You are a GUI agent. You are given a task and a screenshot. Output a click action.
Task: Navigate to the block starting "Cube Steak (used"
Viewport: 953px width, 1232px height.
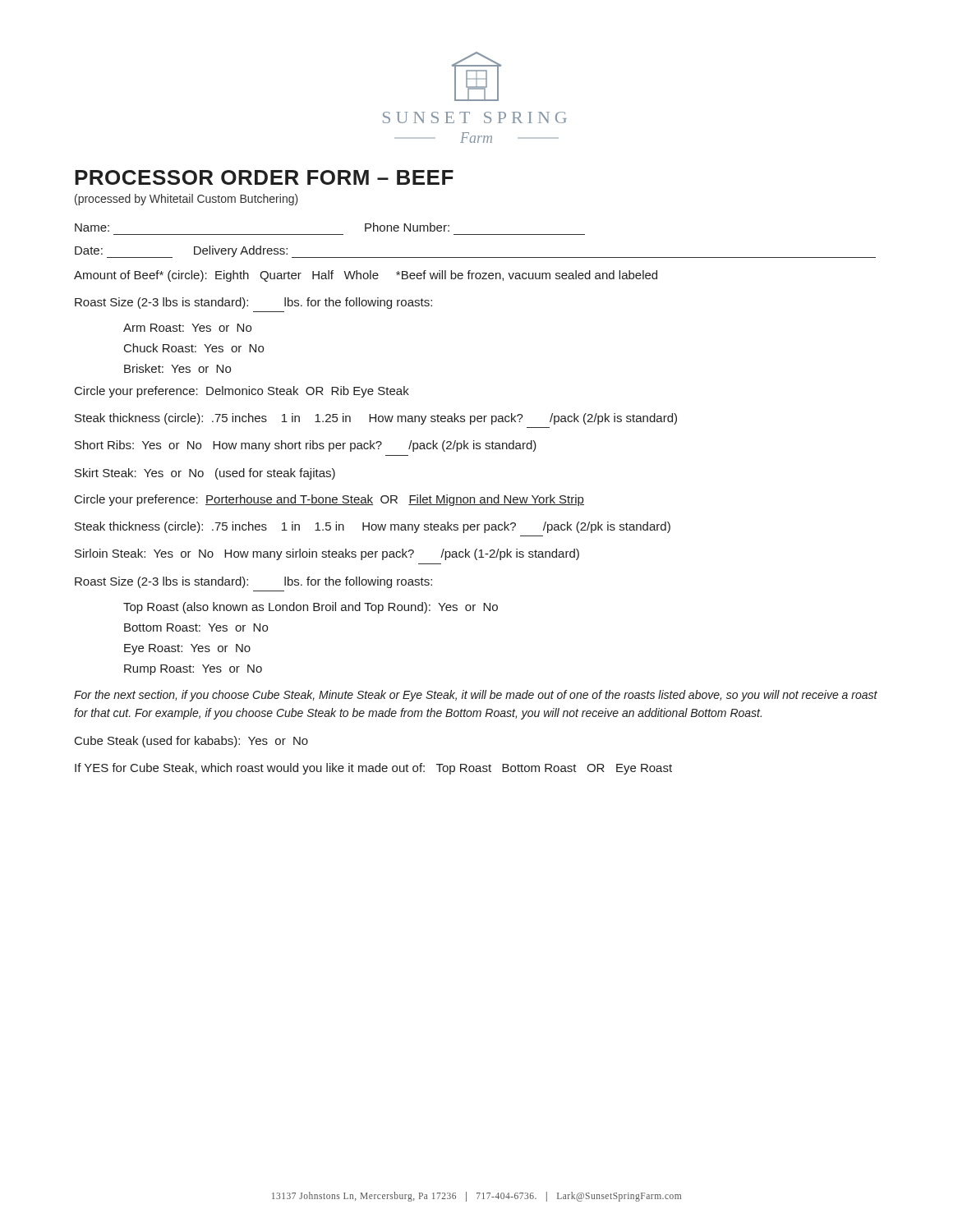click(191, 741)
